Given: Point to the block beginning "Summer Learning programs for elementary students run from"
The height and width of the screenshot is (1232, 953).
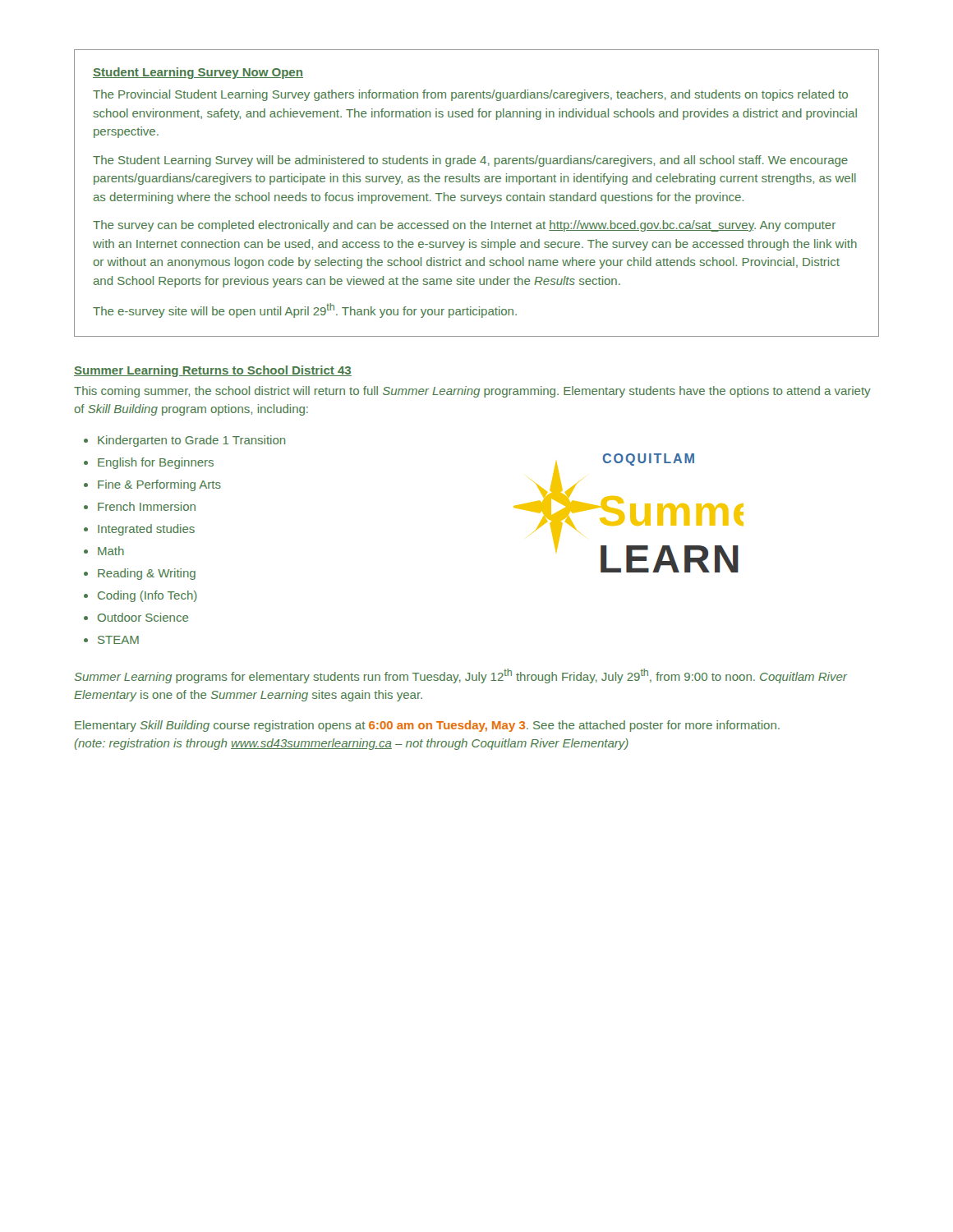Looking at the screenshot, I should pyautogui.click(x=460, y=684).
